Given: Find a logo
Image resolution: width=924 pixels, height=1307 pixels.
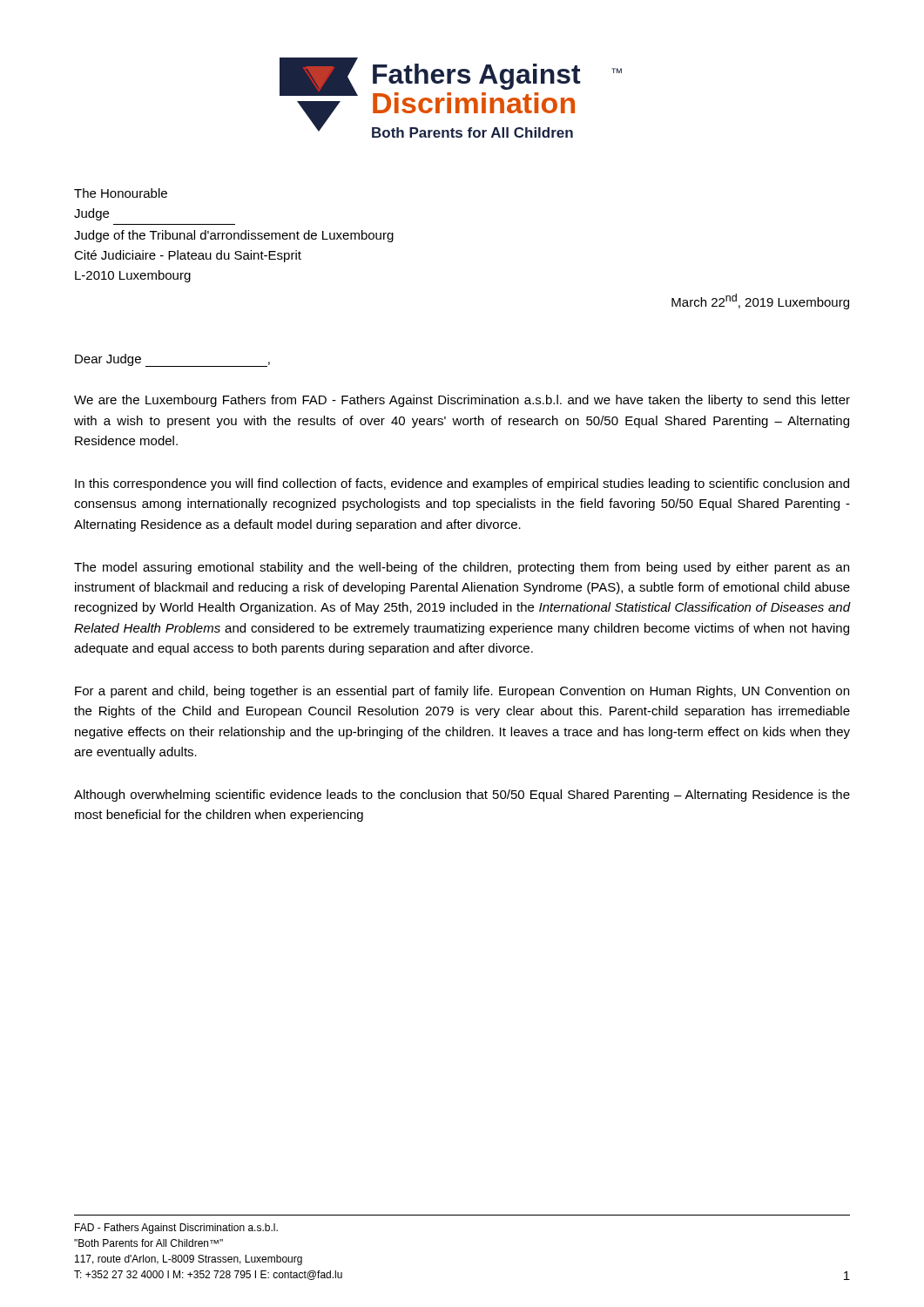Looking at the screenshot, I should 462,103.
